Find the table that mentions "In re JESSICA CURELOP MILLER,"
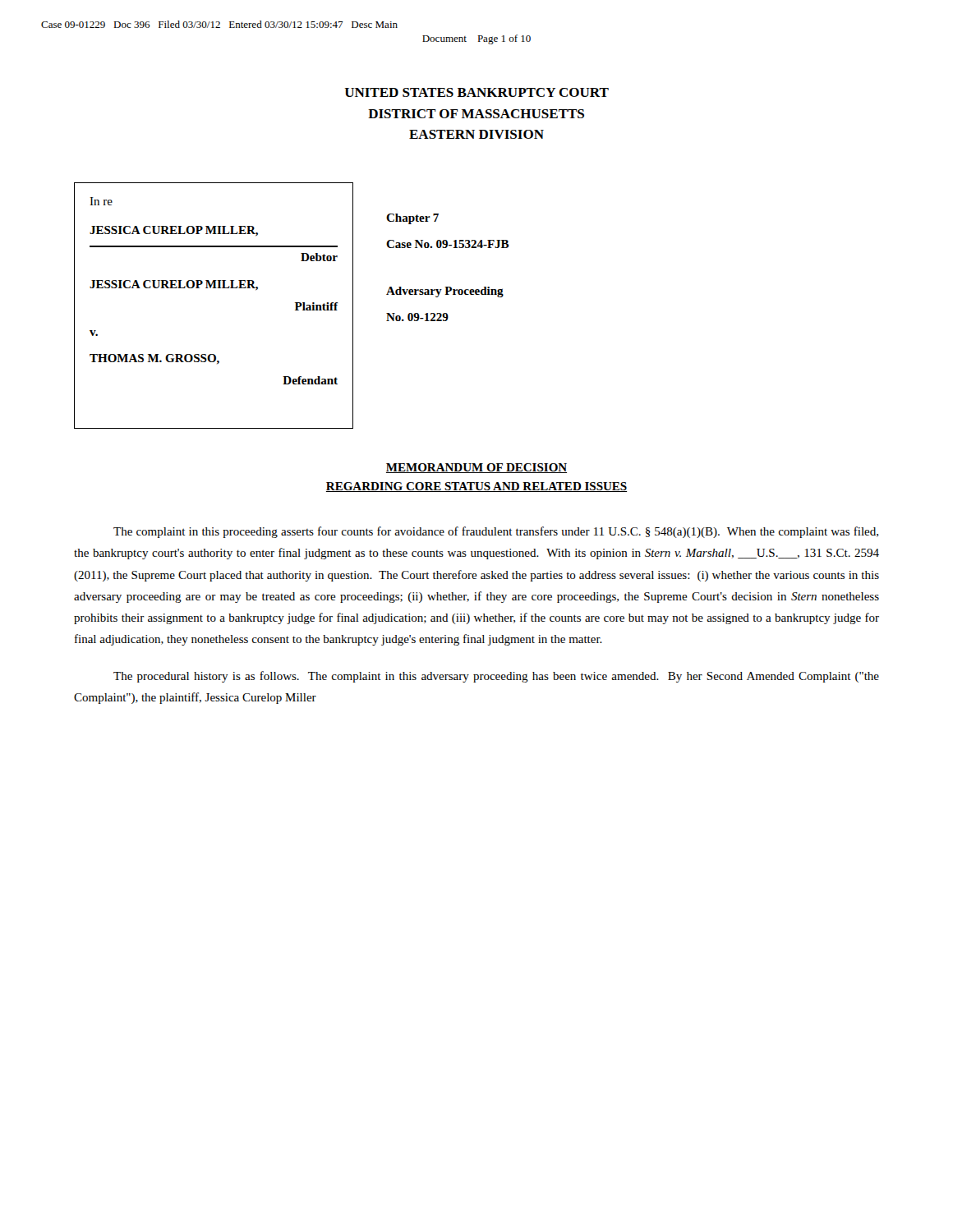Screen dimensions: 1232x953 [x=476, y=306]
